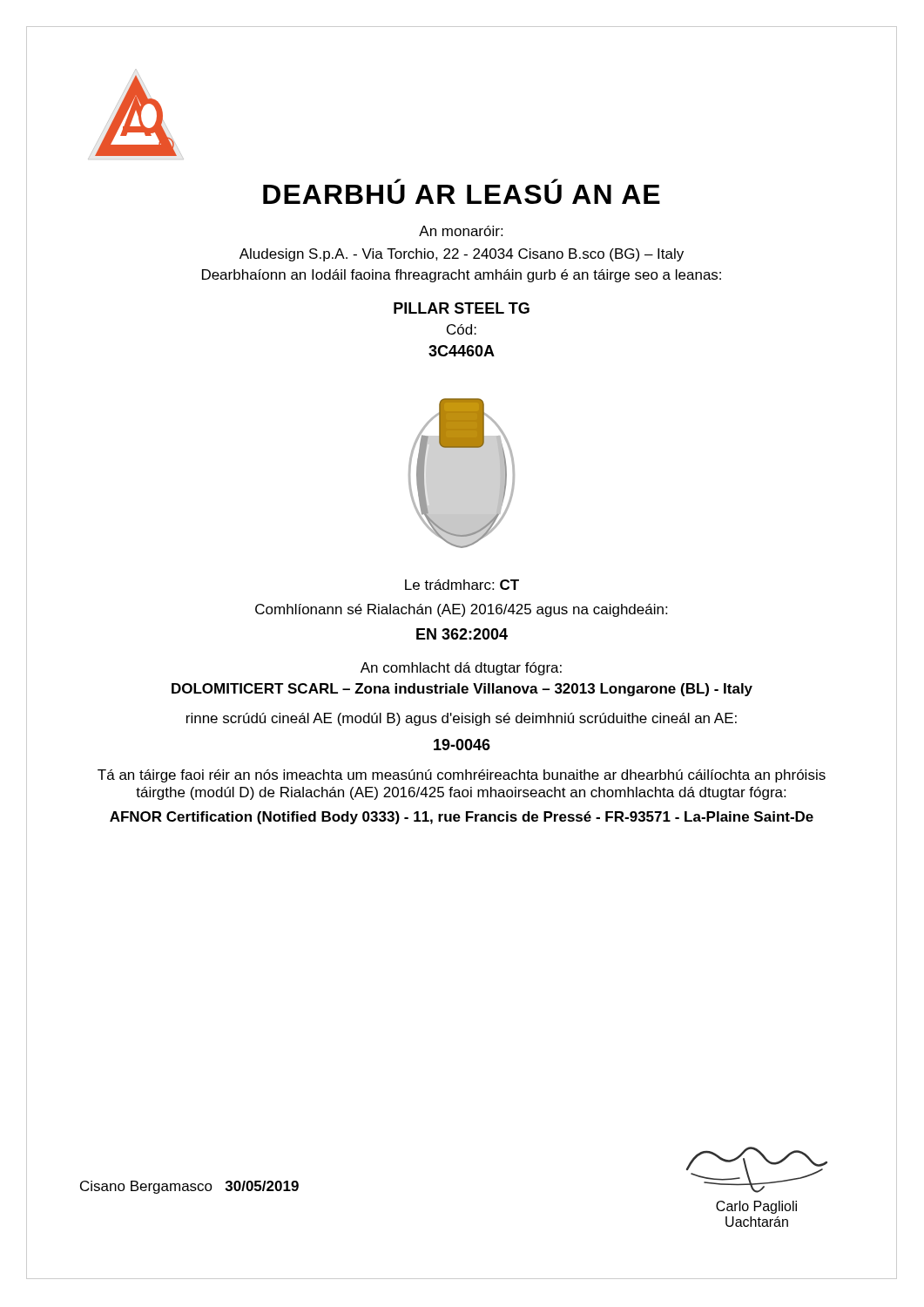Find the text that reads "Le trádmharc: CT"

pyautogui.click(x=462, y=585)
